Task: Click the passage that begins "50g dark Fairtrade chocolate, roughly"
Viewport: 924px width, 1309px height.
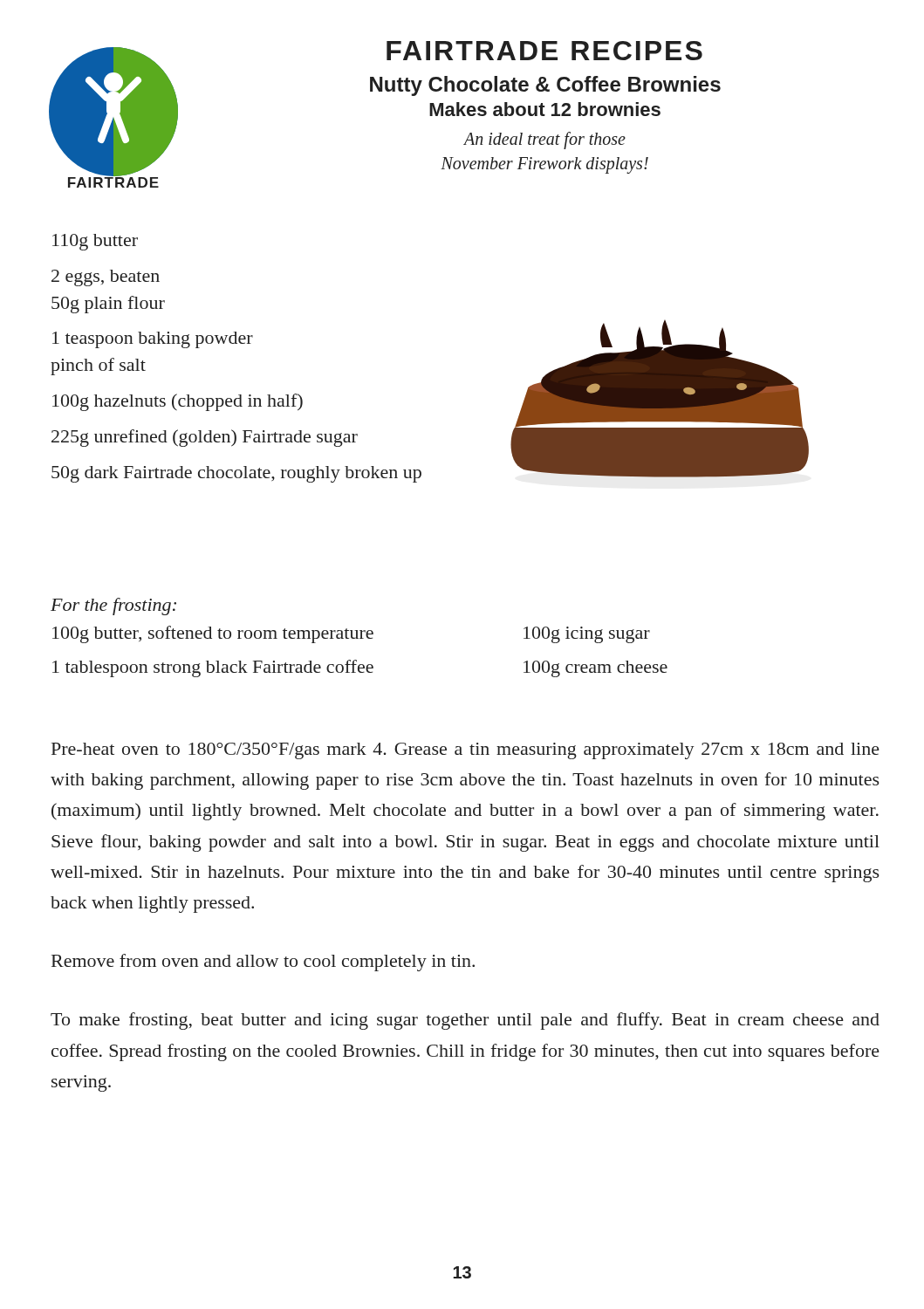Action: 236,471
